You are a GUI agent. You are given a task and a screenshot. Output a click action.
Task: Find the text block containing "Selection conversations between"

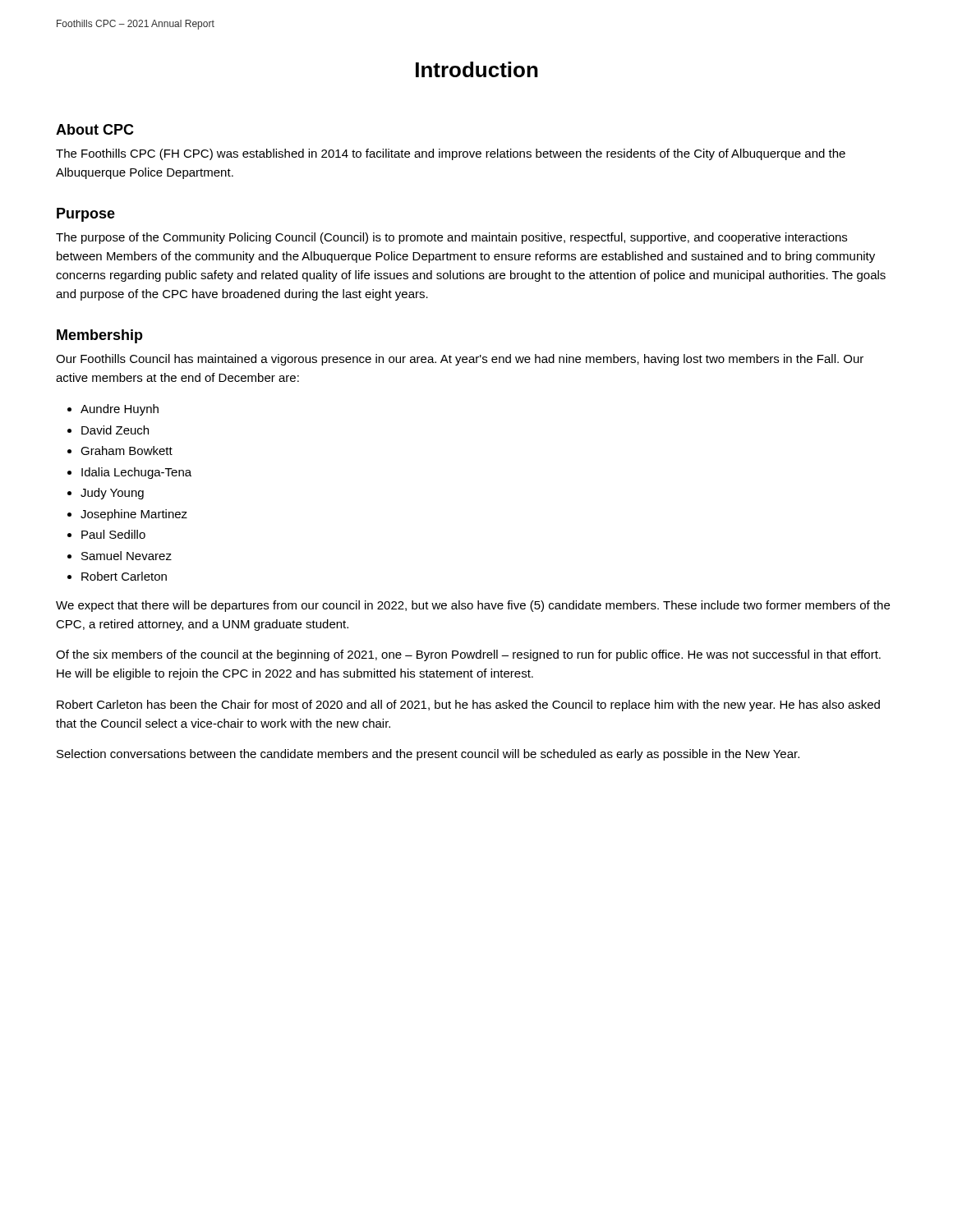428,754
